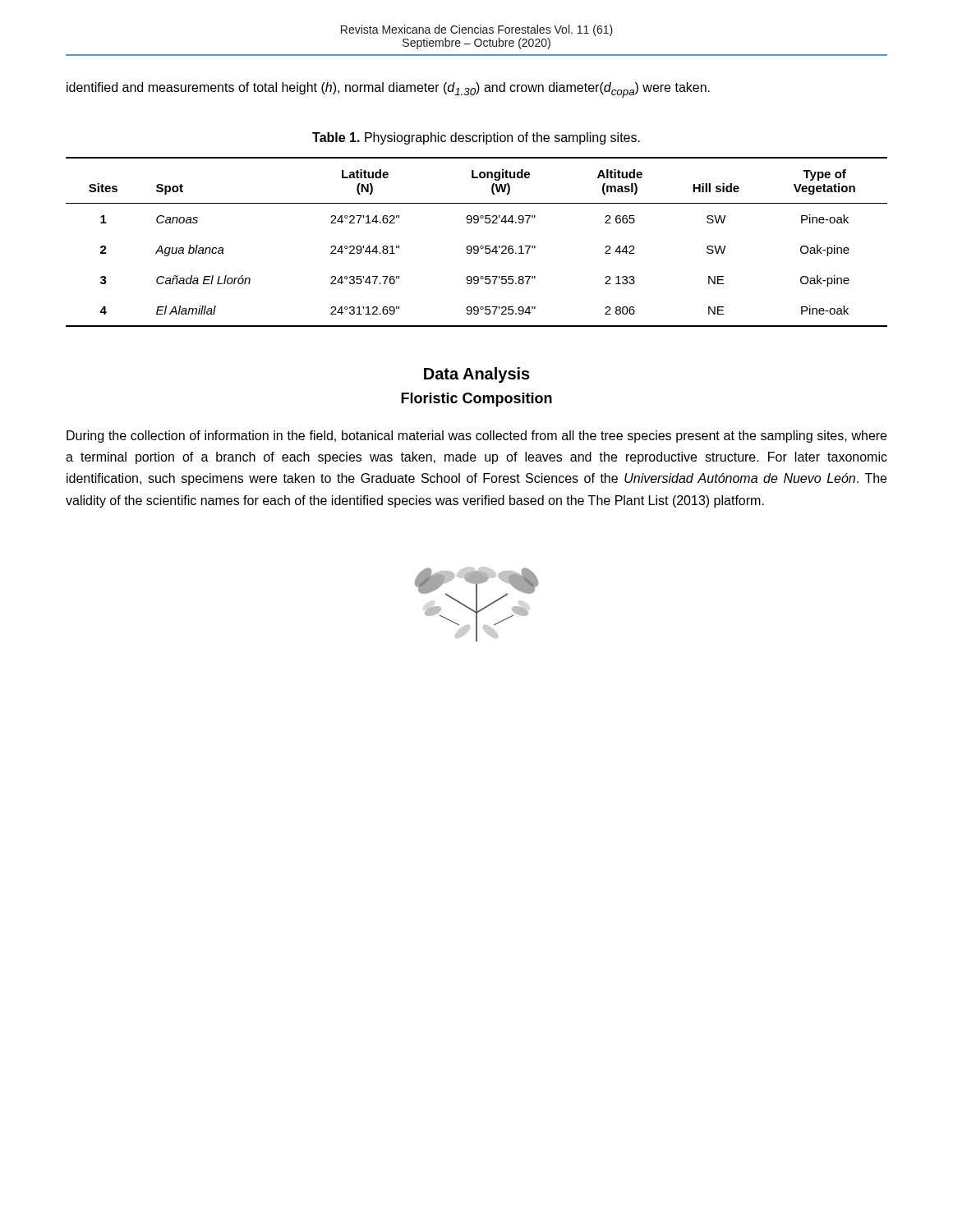
Task: Click on the text block with the text "identified and measurements of total height"
Action: point(388,89)
